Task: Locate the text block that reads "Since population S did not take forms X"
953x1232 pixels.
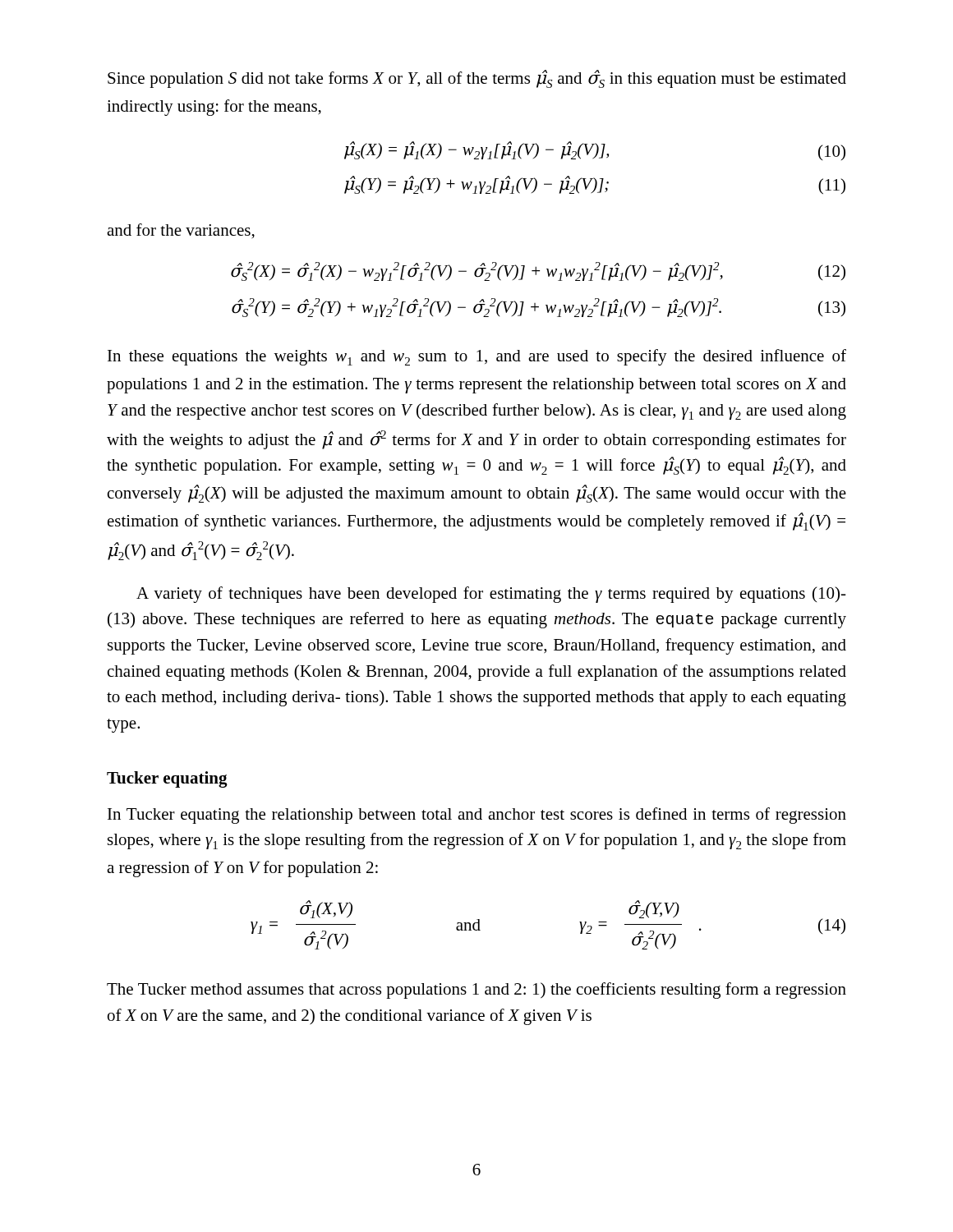Action: click(x=476, y=92)
